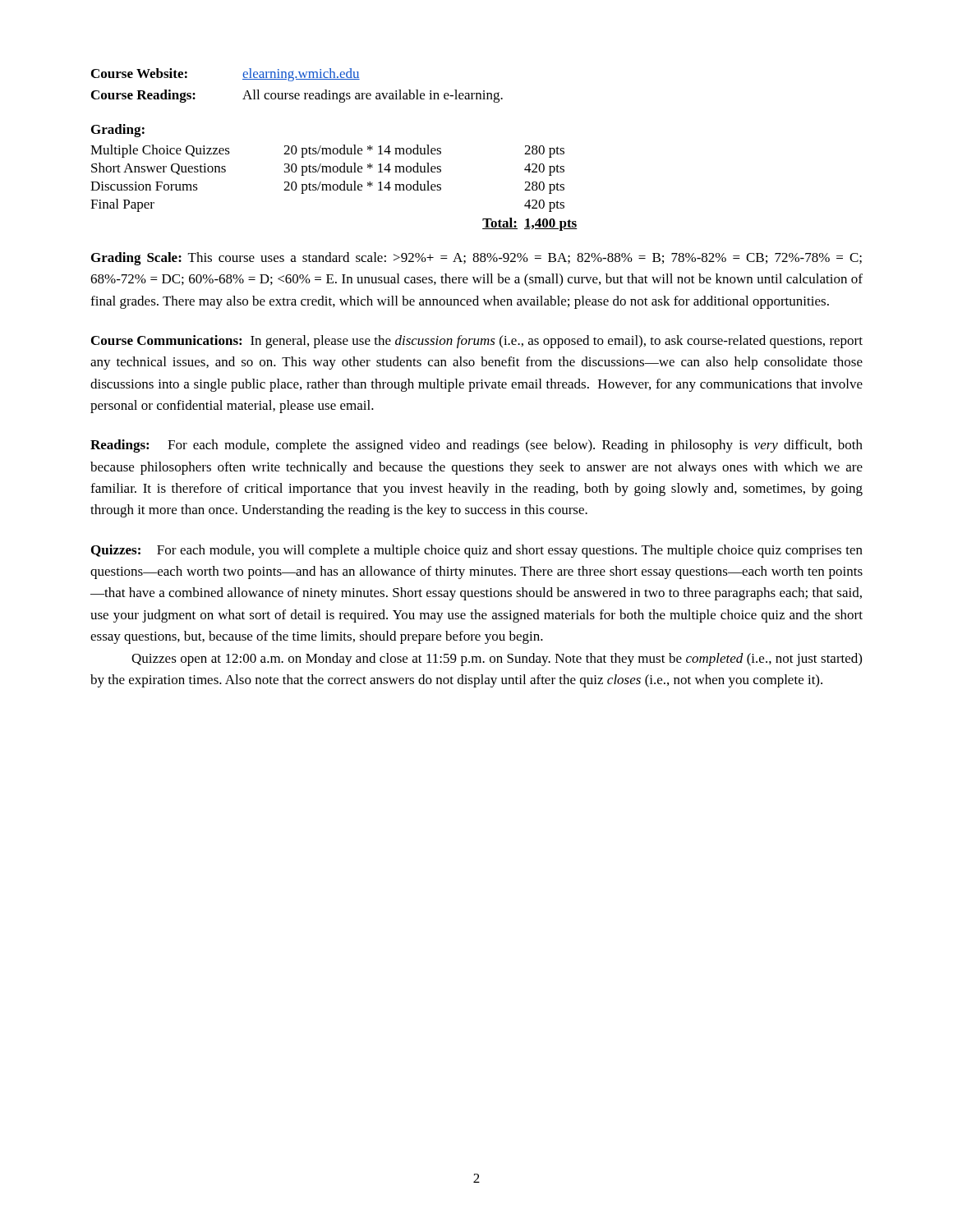Navigate to the text block starting "Course Communications: In general, please use"
This screenshot has height=1232, width=953.
click(476, 373)
